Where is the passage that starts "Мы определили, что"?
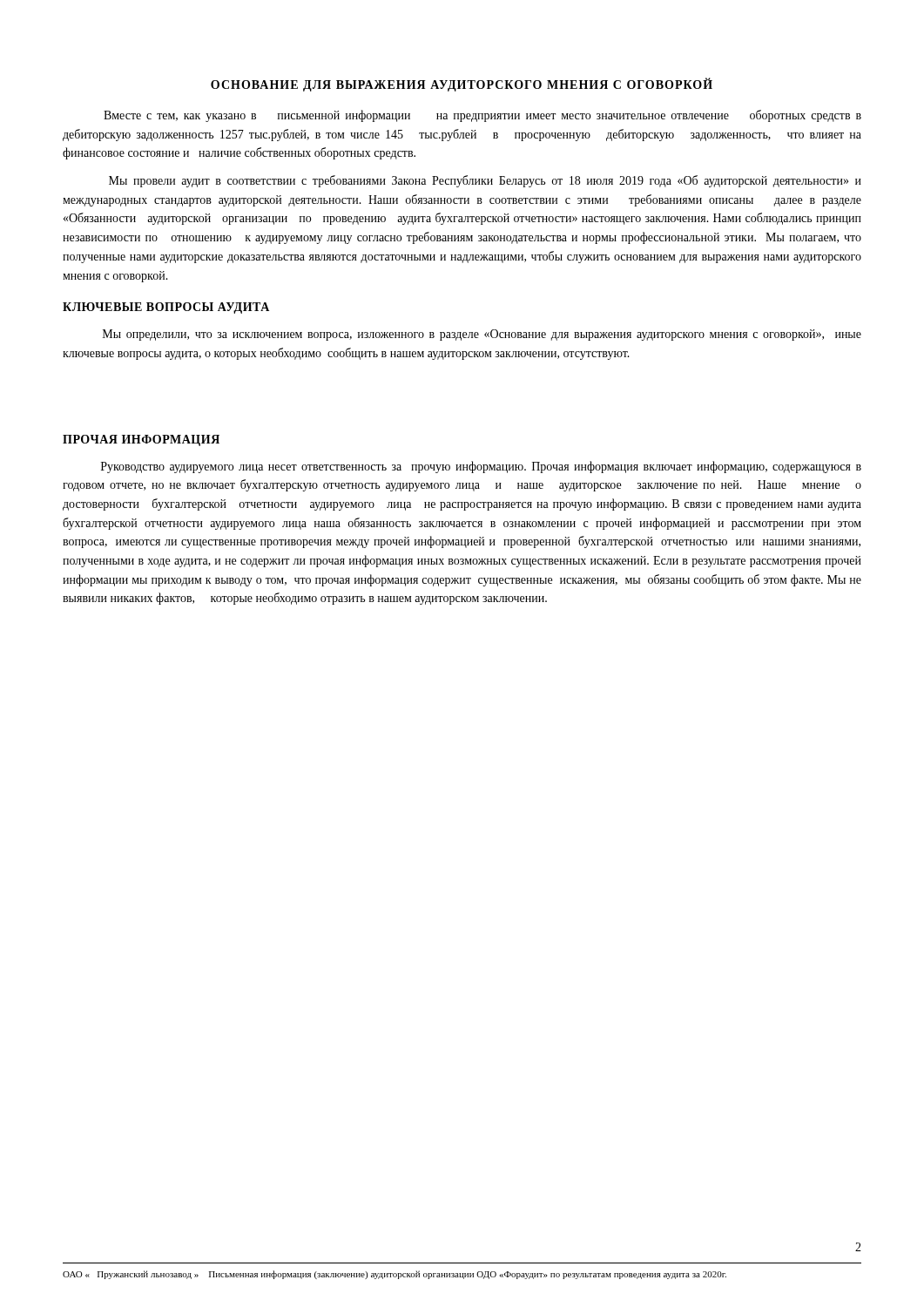Image resolution: width=924 pixels, height=1307 pixels. tap(462, 344)
